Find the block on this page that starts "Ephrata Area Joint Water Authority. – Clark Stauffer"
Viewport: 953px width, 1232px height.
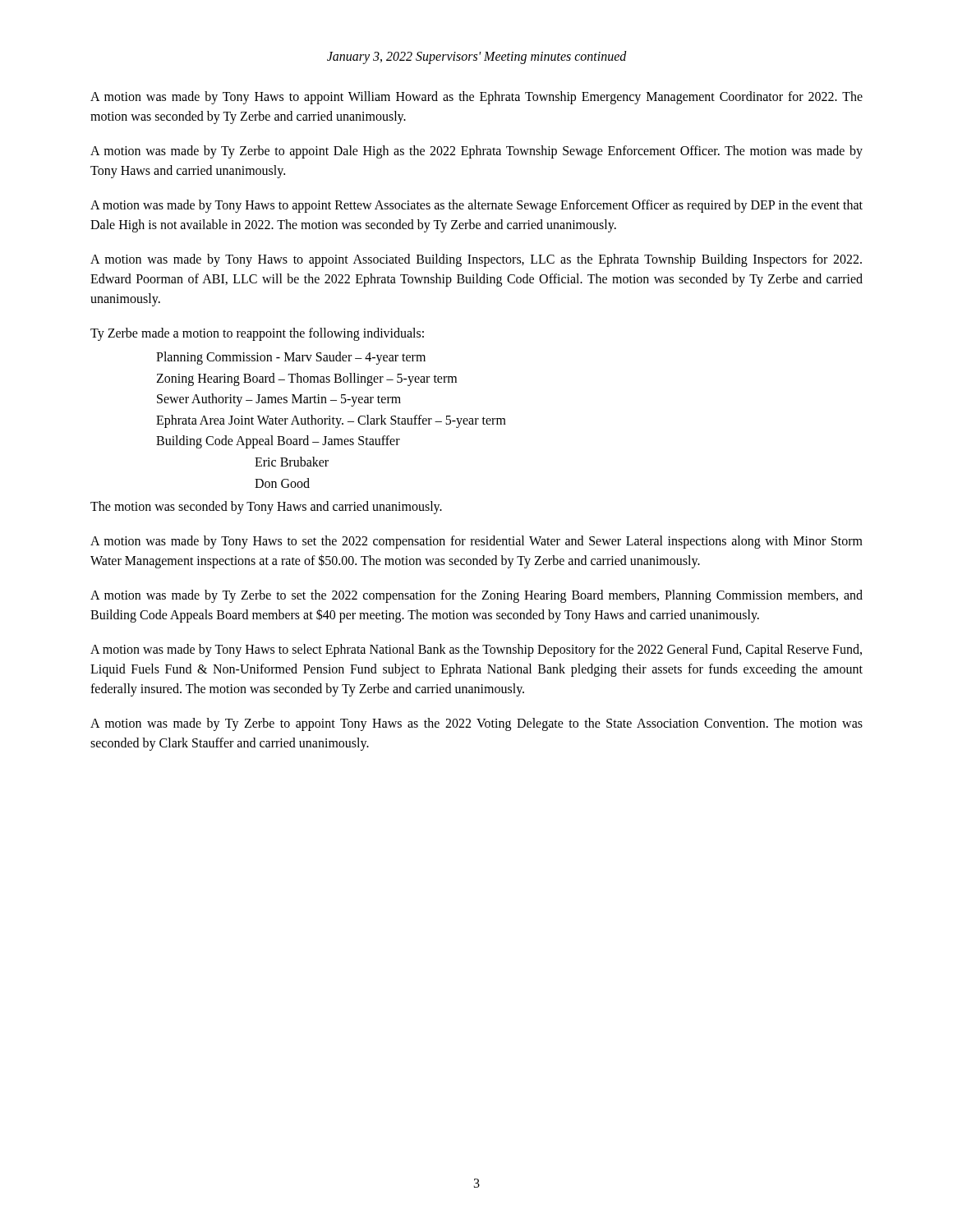(331, 420)
